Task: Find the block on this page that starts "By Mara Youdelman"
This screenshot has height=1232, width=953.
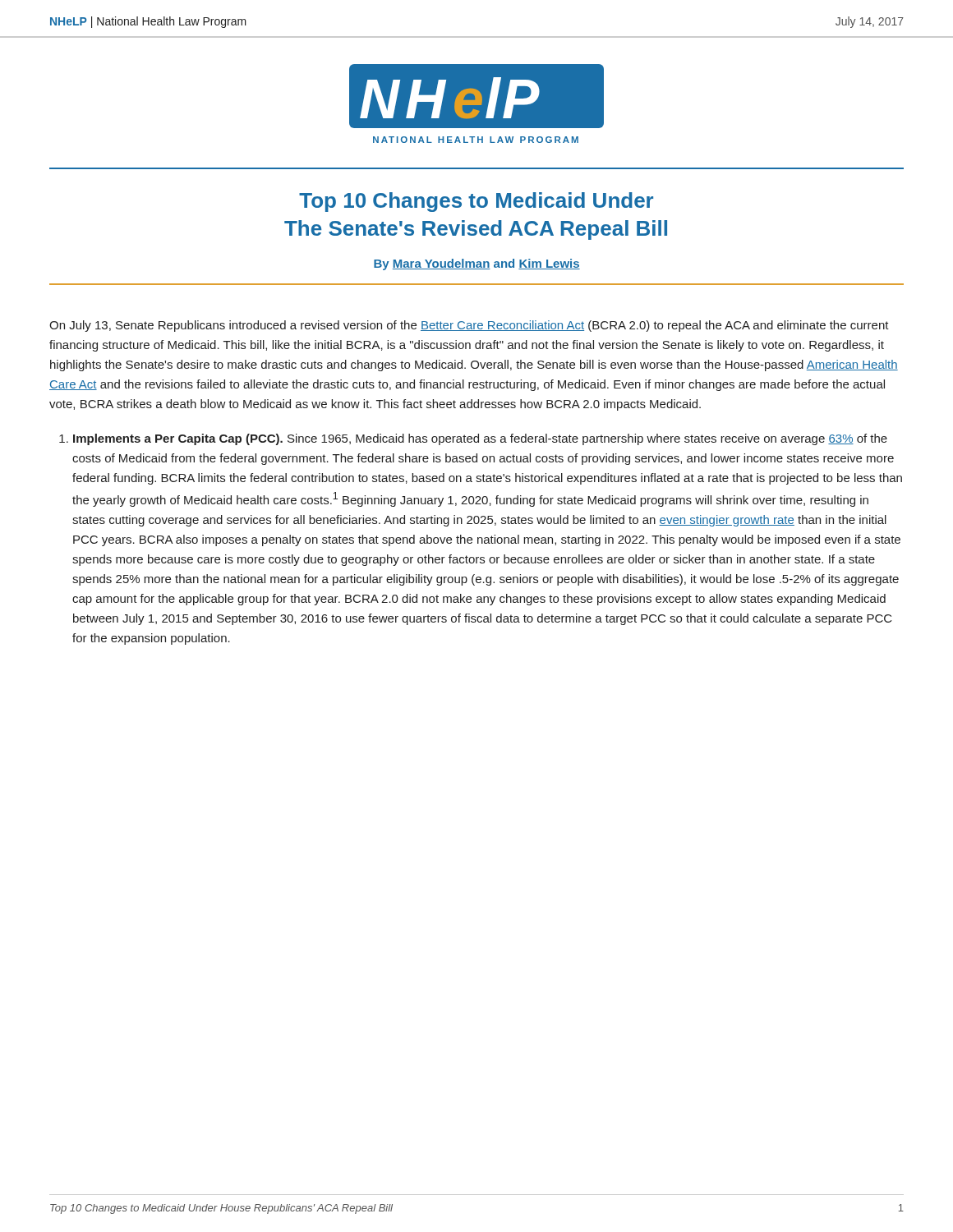Action: point(476,263)
